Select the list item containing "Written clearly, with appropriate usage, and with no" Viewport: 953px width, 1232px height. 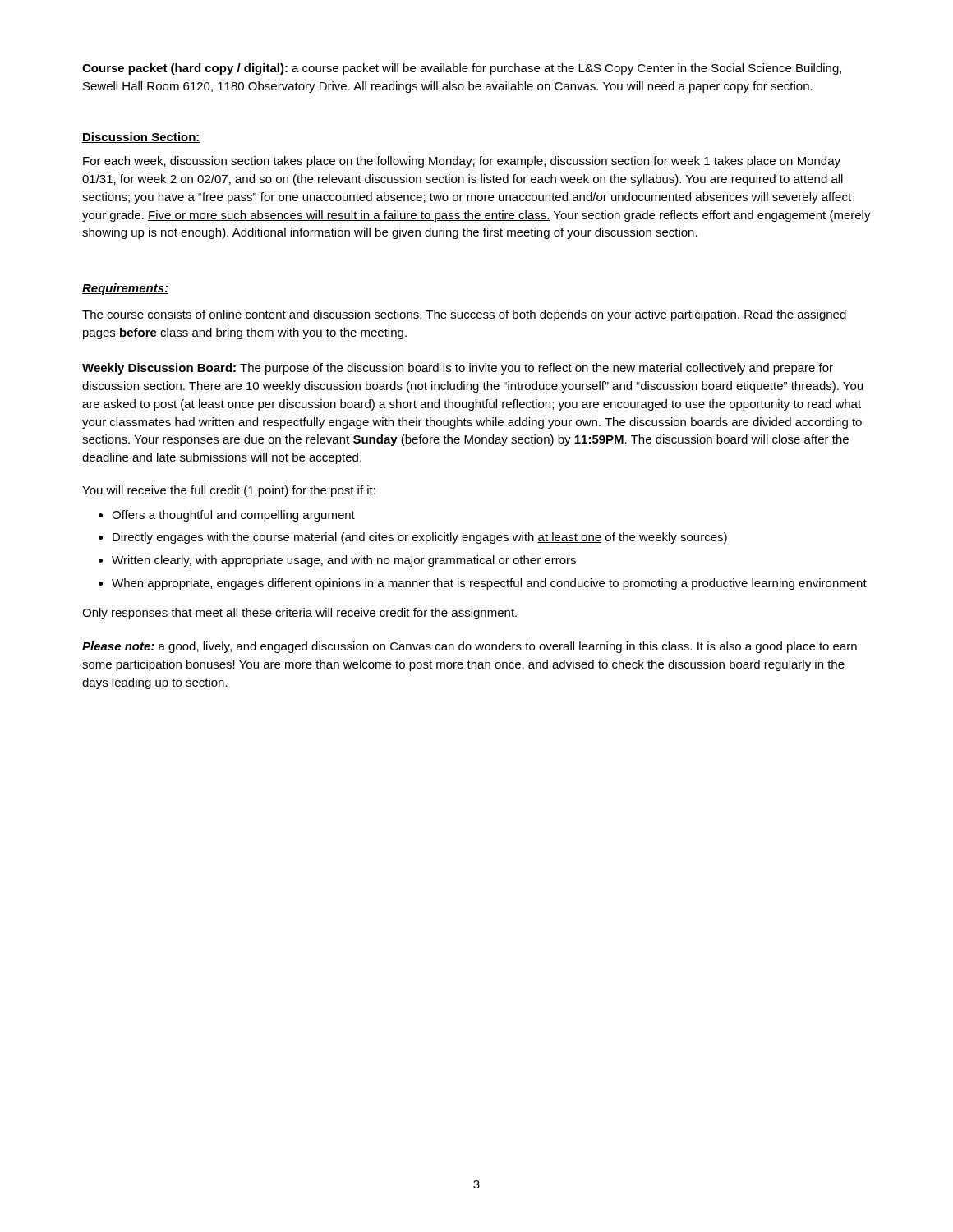click(344, 560)
